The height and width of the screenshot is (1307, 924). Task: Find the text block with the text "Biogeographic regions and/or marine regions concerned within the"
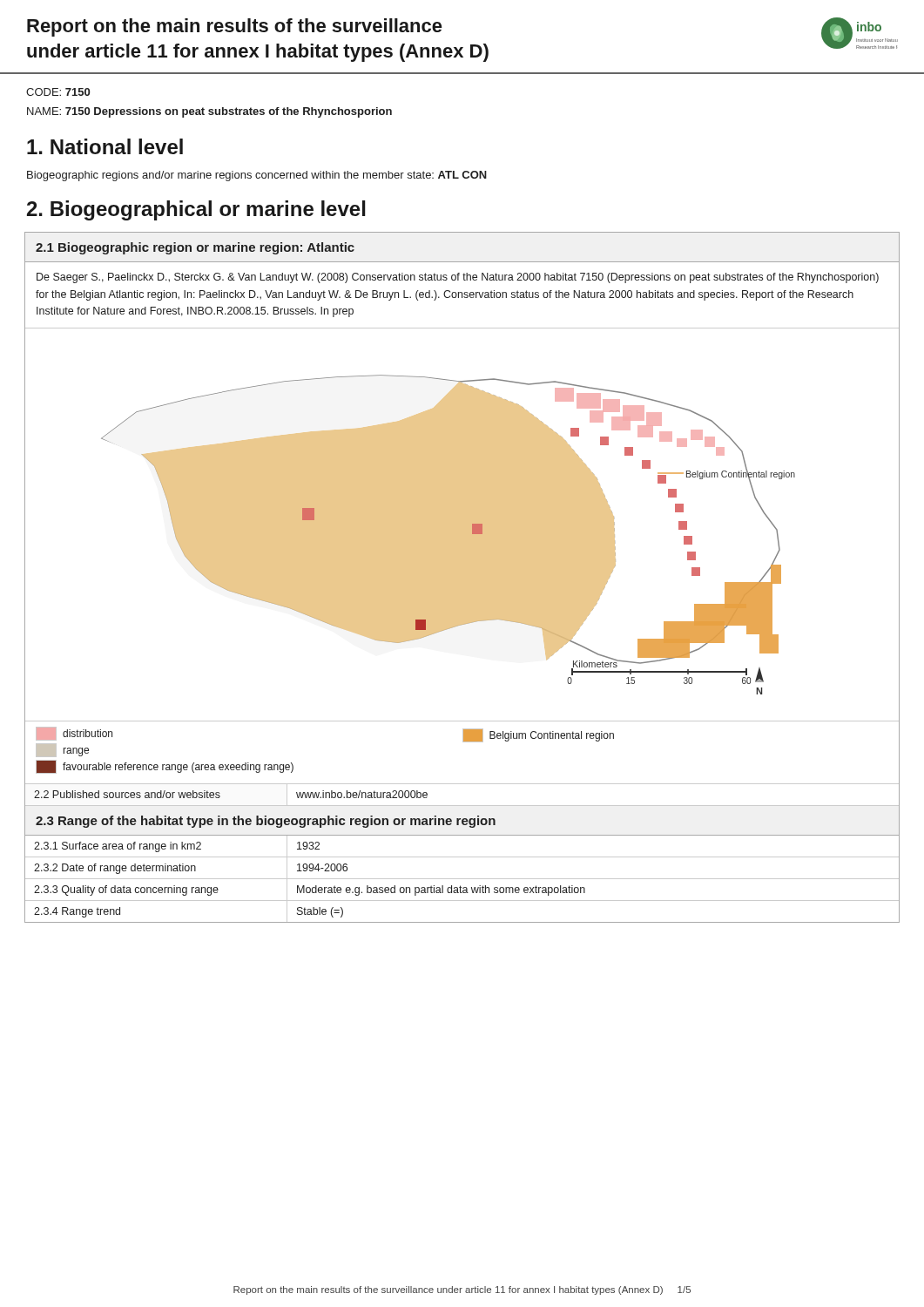click(x=257, y=175)
